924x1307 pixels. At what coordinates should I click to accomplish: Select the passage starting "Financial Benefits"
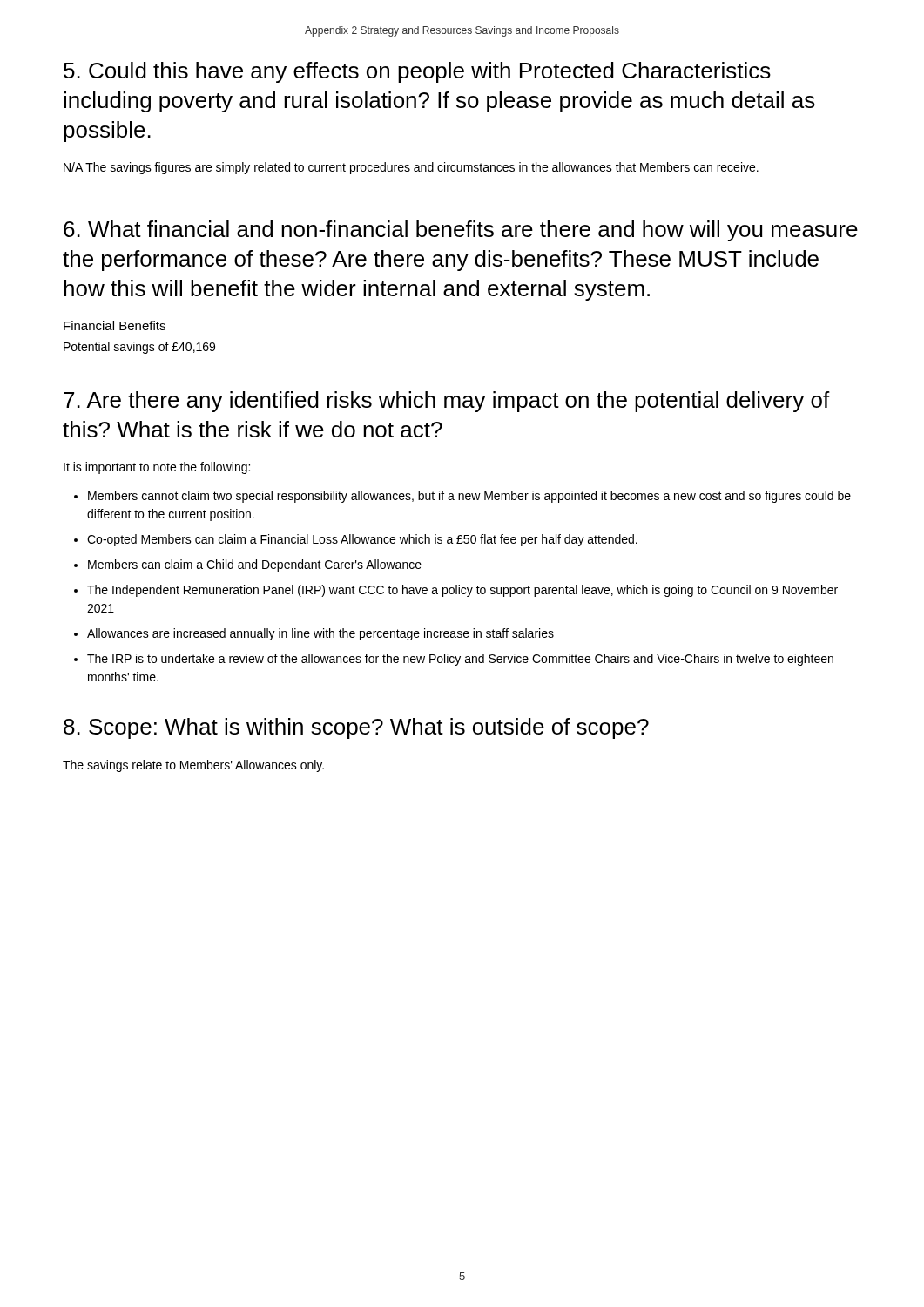[x=115, y=325]
